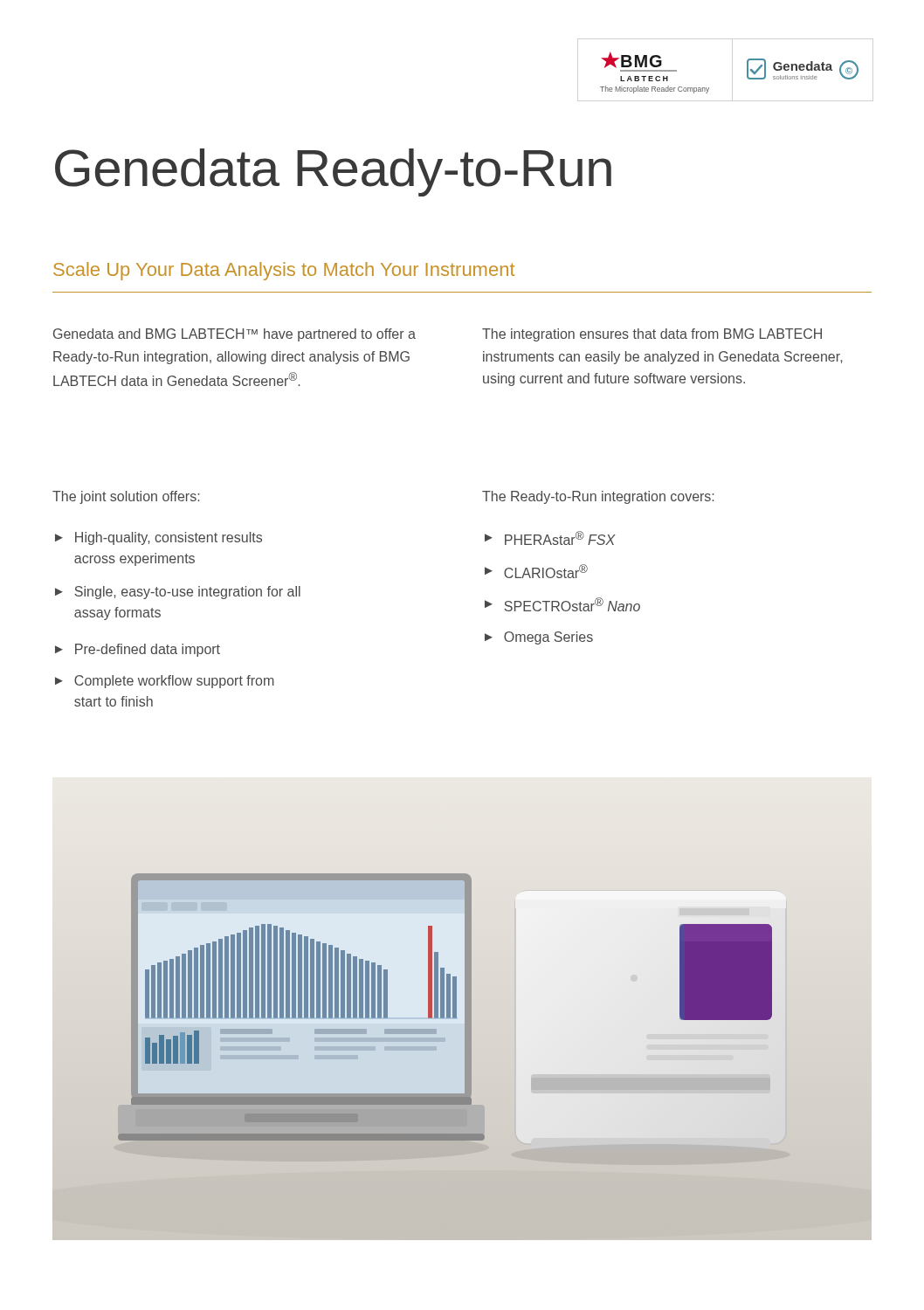Locate the passage starting "► Single, easy-to-use integration for"
Viewport: 924px width, 1310px height.
pos(177,603)
